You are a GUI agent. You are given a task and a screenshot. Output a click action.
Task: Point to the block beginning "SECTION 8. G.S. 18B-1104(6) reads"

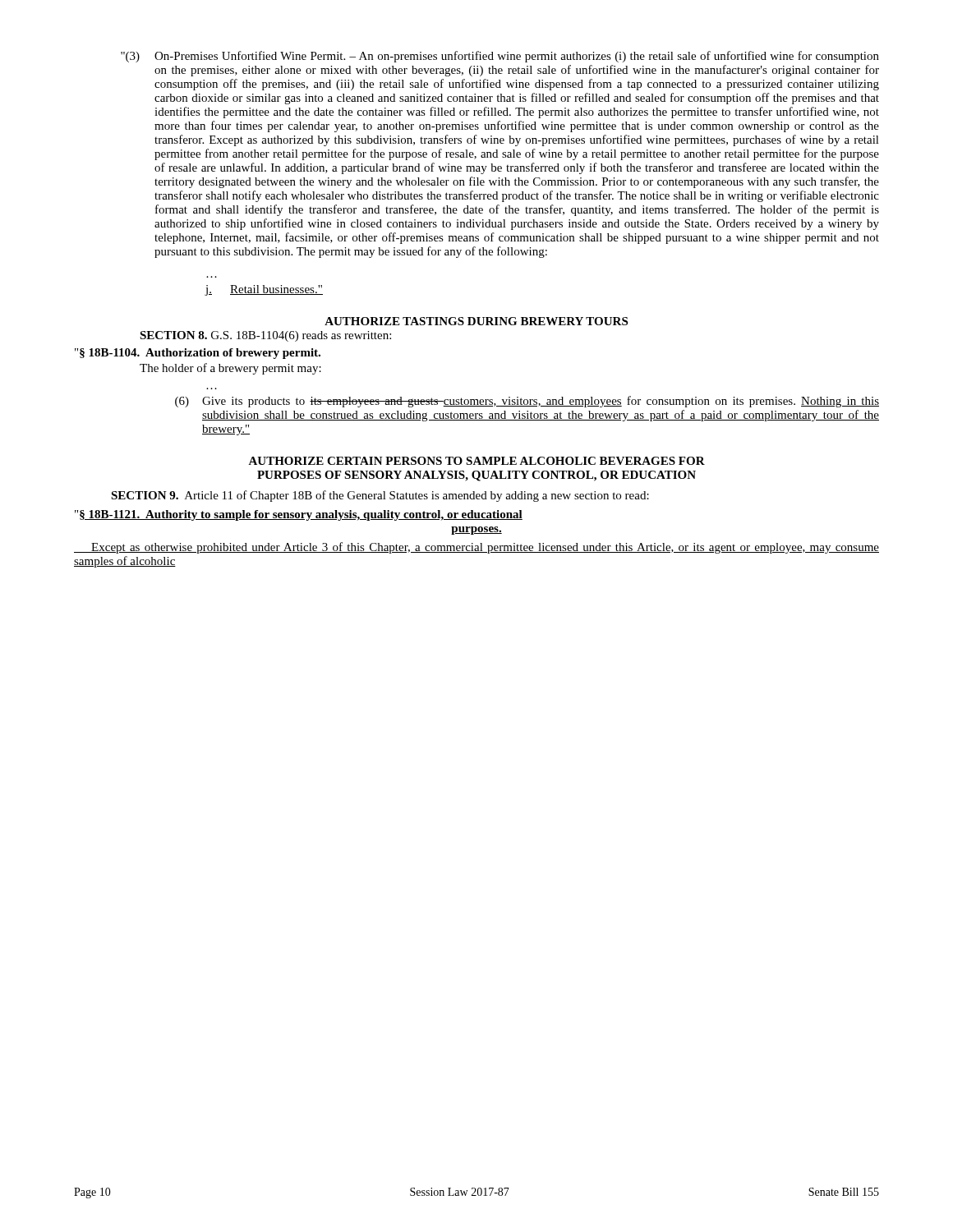[x=266, y=335]
